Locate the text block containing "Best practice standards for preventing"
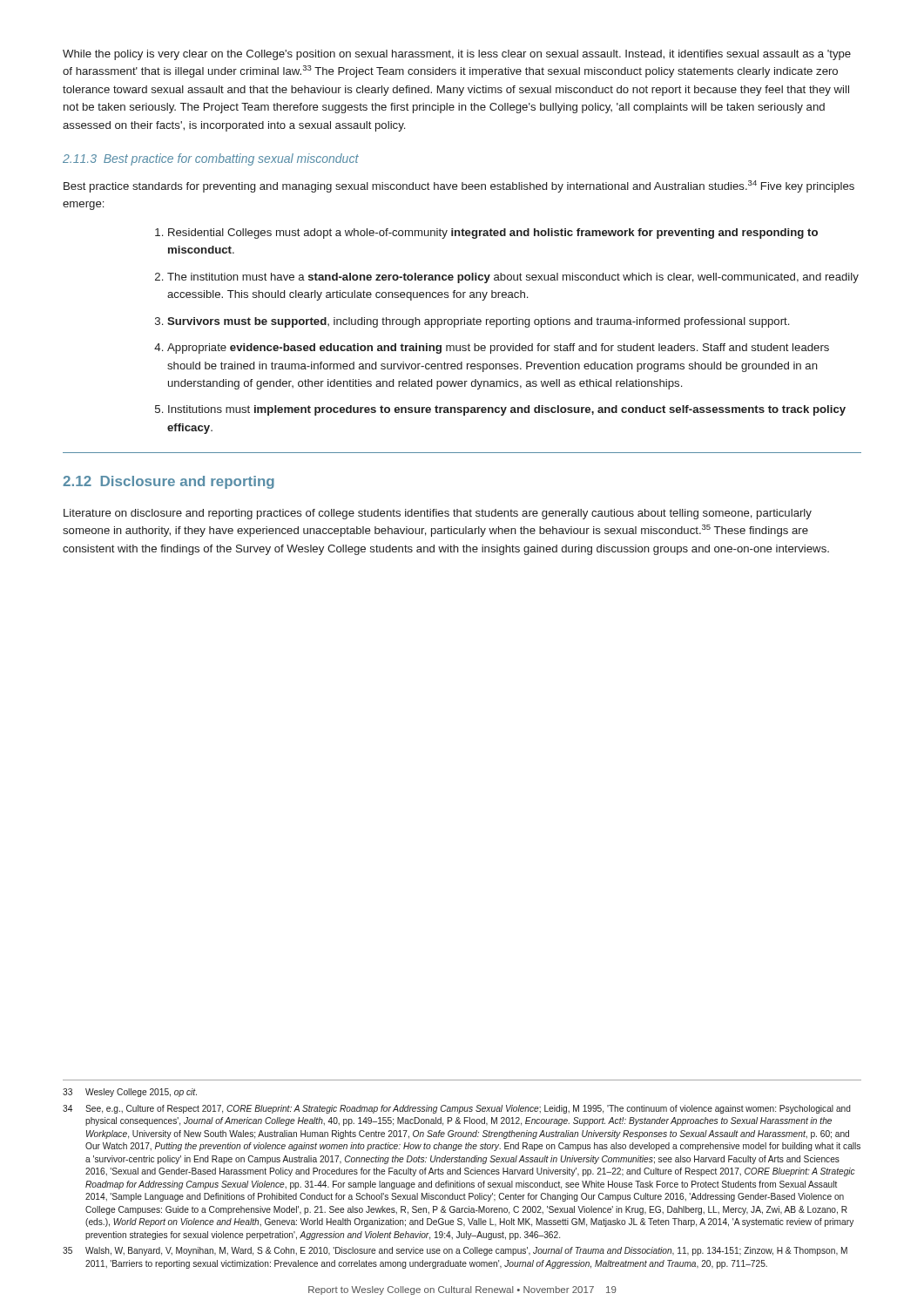 click(462, 196)
